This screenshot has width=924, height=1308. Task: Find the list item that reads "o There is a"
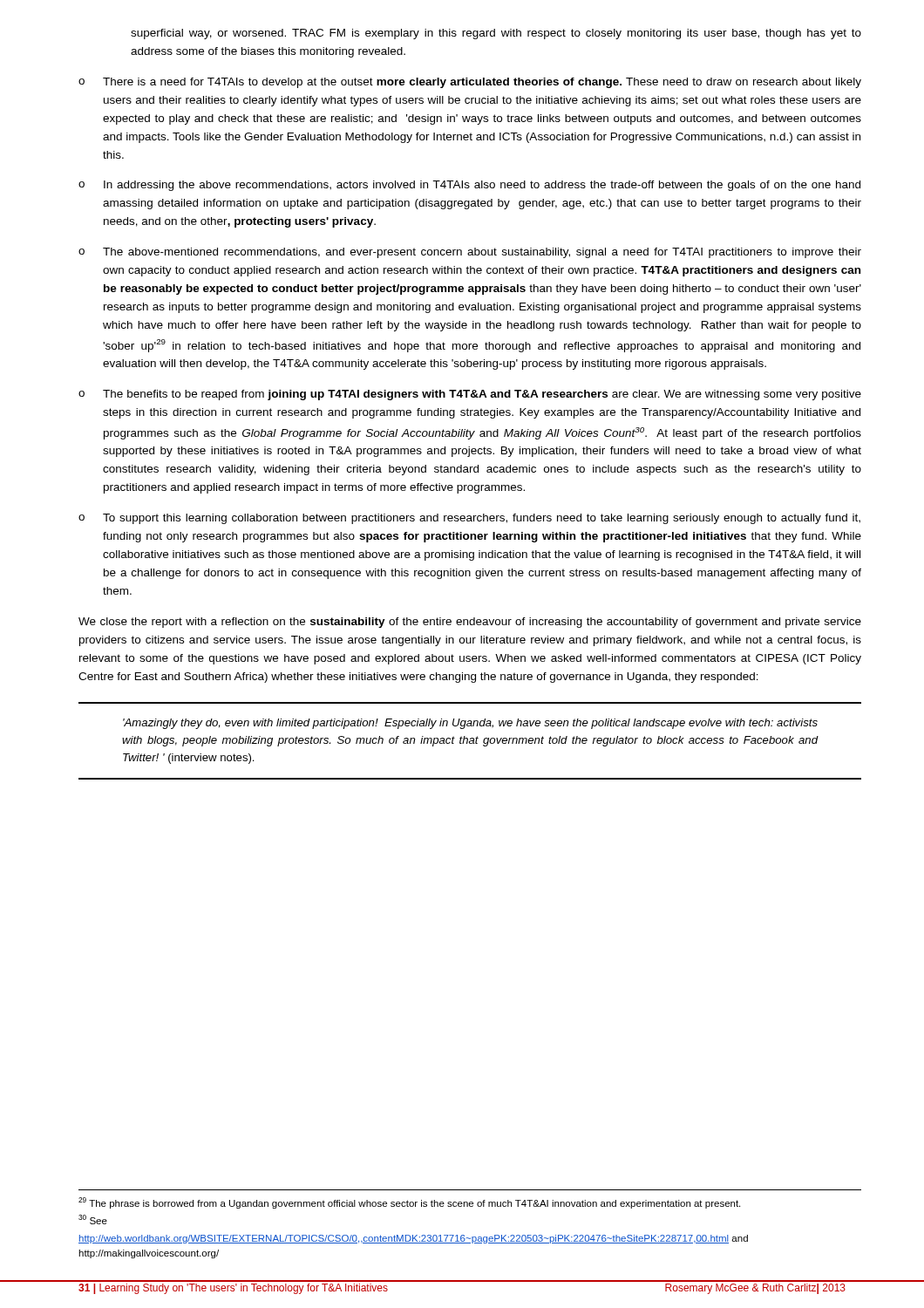470,119
